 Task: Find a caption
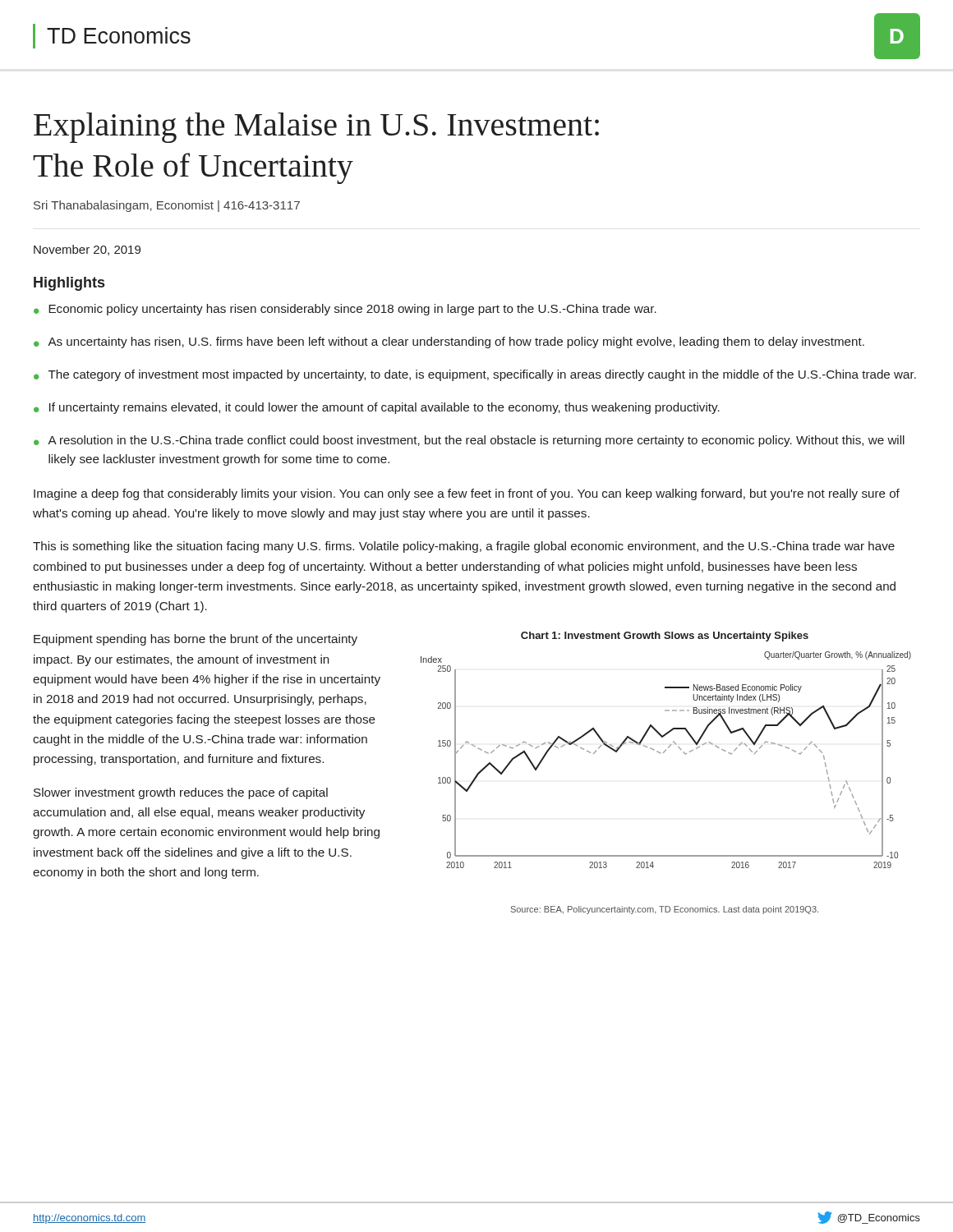tap(665, 910)
